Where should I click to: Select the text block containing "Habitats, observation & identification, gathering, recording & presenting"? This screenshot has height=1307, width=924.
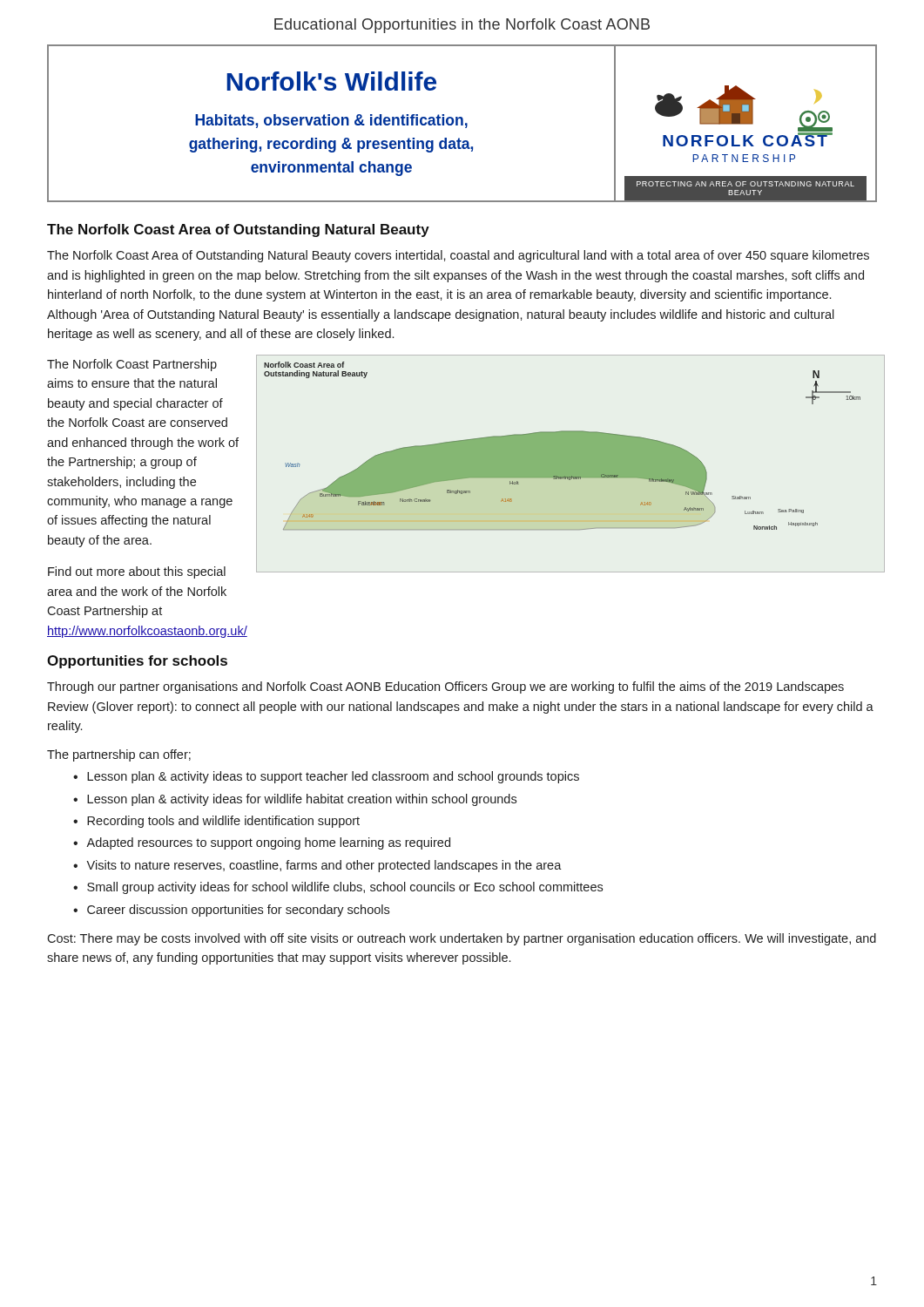coord(331,144)
